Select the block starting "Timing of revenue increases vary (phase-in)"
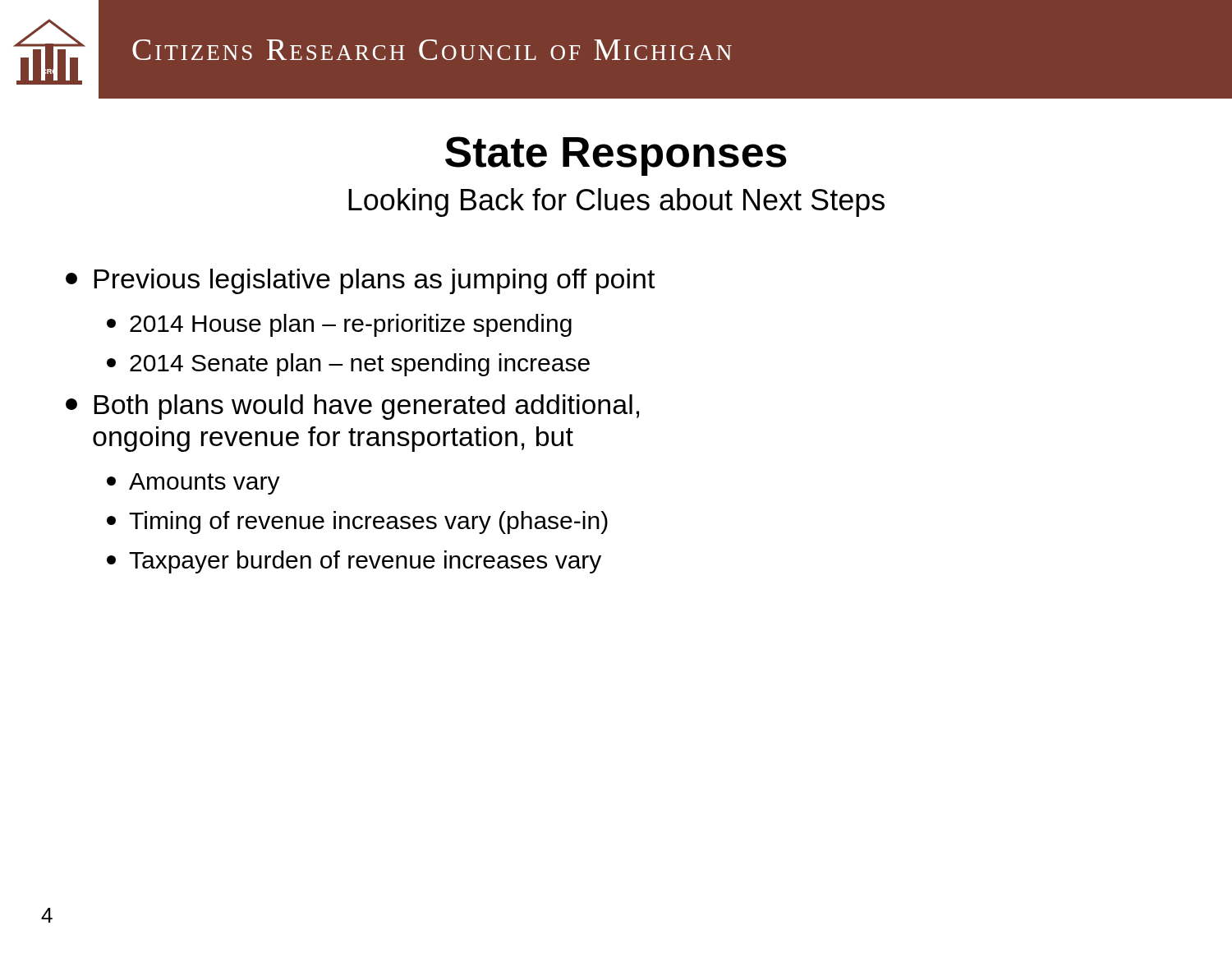The width and height of the screenshot is (1232, 953). (x=357, y=523)
